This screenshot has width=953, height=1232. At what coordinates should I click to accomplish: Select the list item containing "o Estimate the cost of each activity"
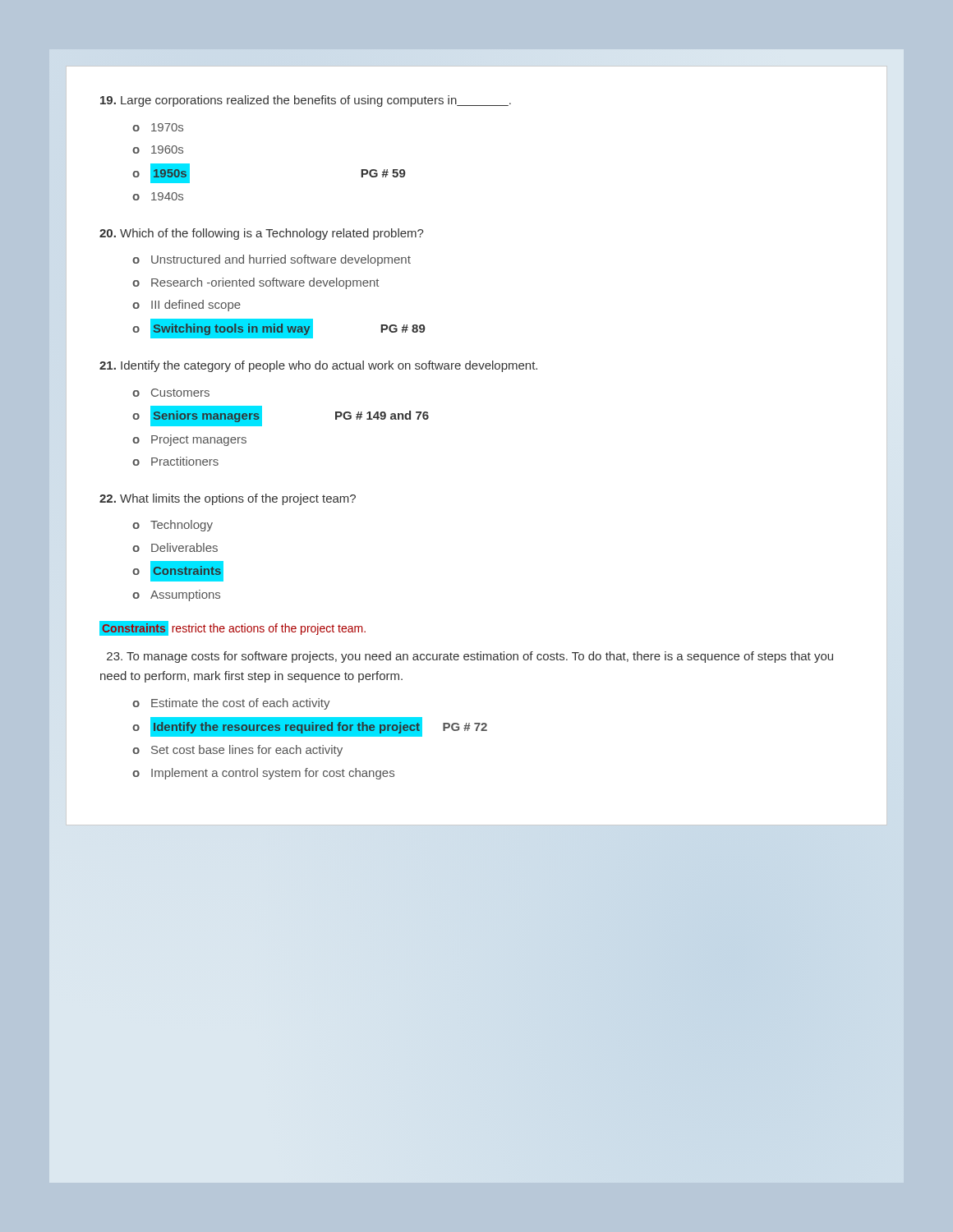click(x=231, y=703)
